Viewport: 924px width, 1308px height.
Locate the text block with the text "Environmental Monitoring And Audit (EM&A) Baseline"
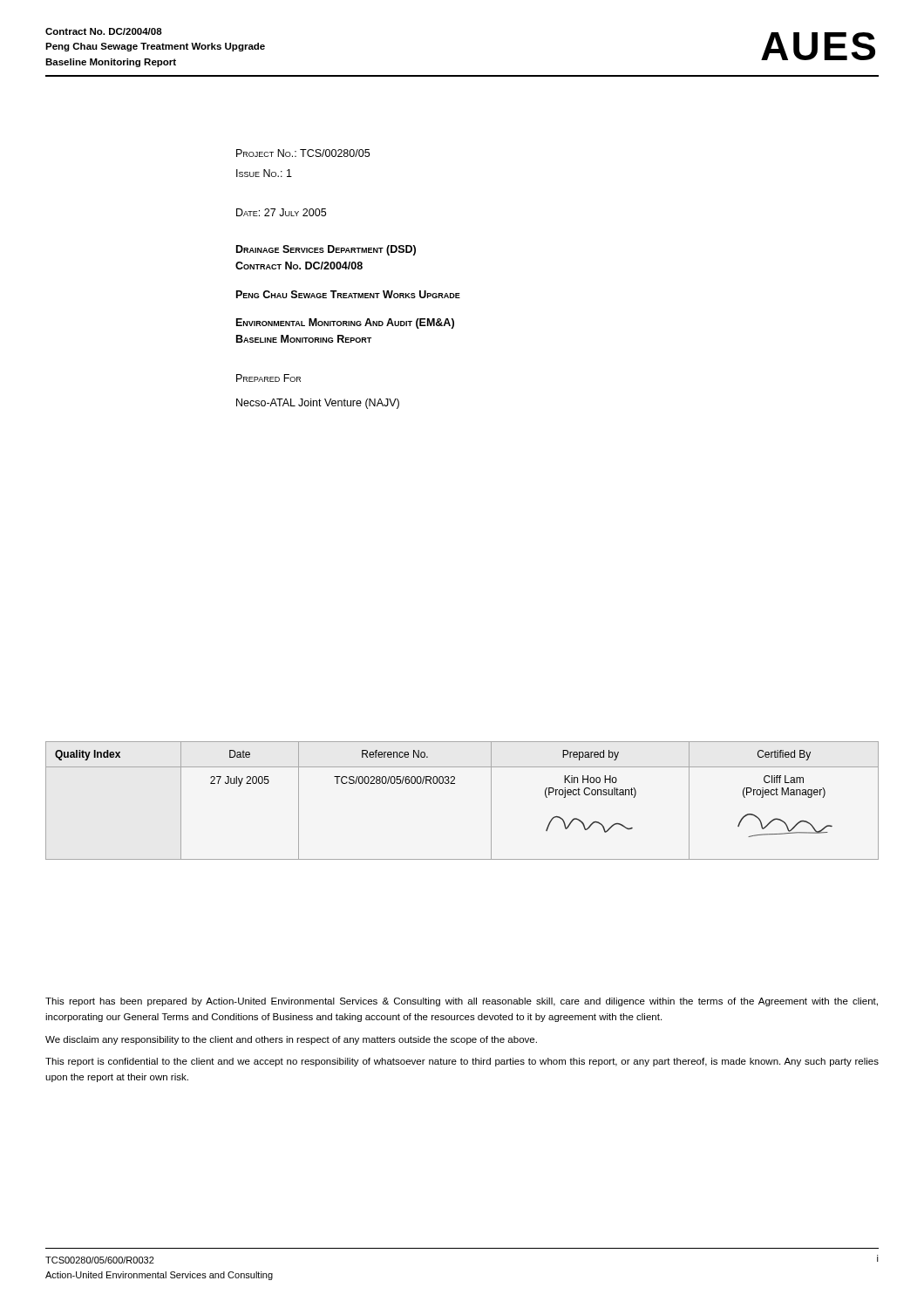345,331
